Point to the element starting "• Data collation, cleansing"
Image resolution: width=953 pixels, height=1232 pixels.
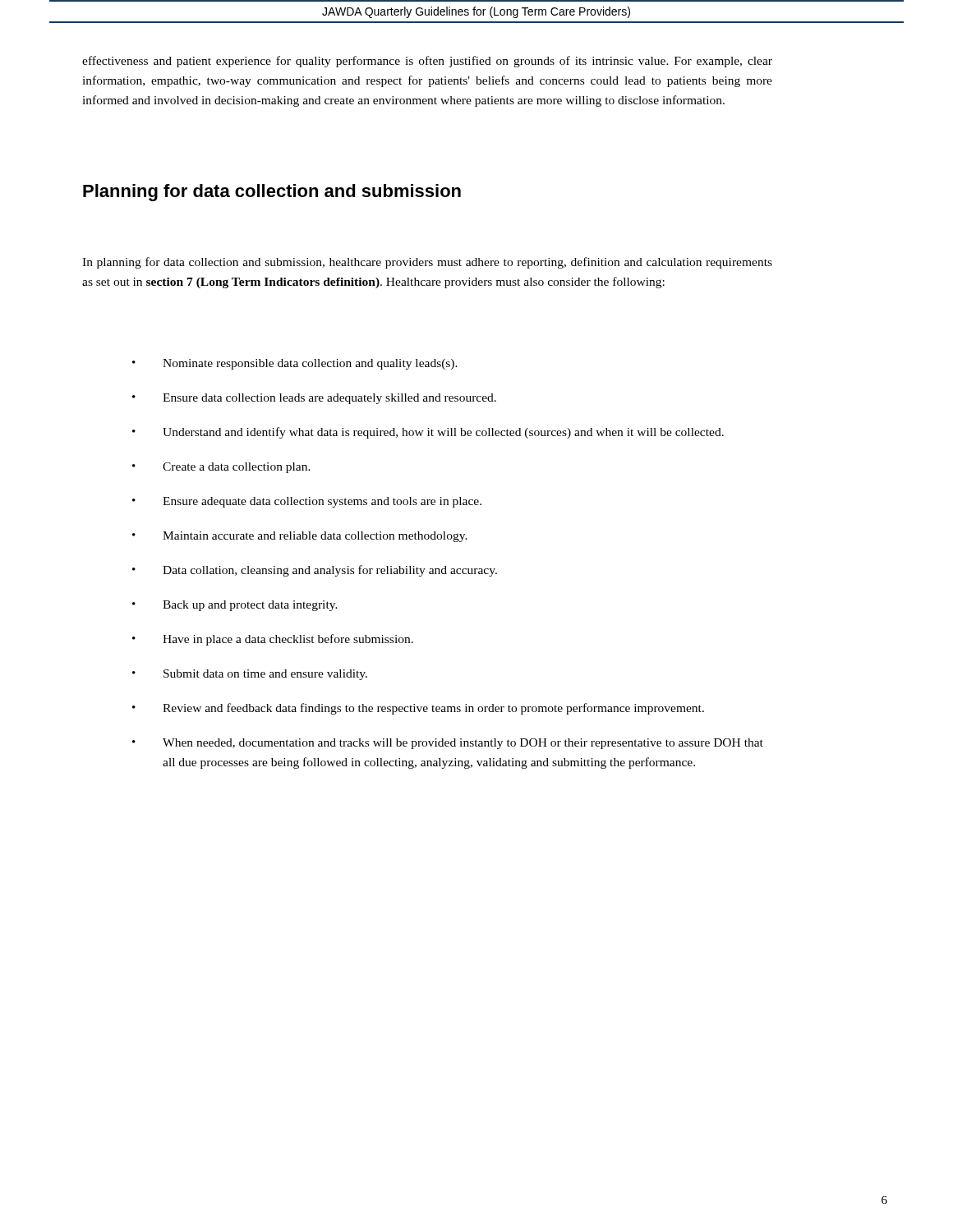click(427, 570)
